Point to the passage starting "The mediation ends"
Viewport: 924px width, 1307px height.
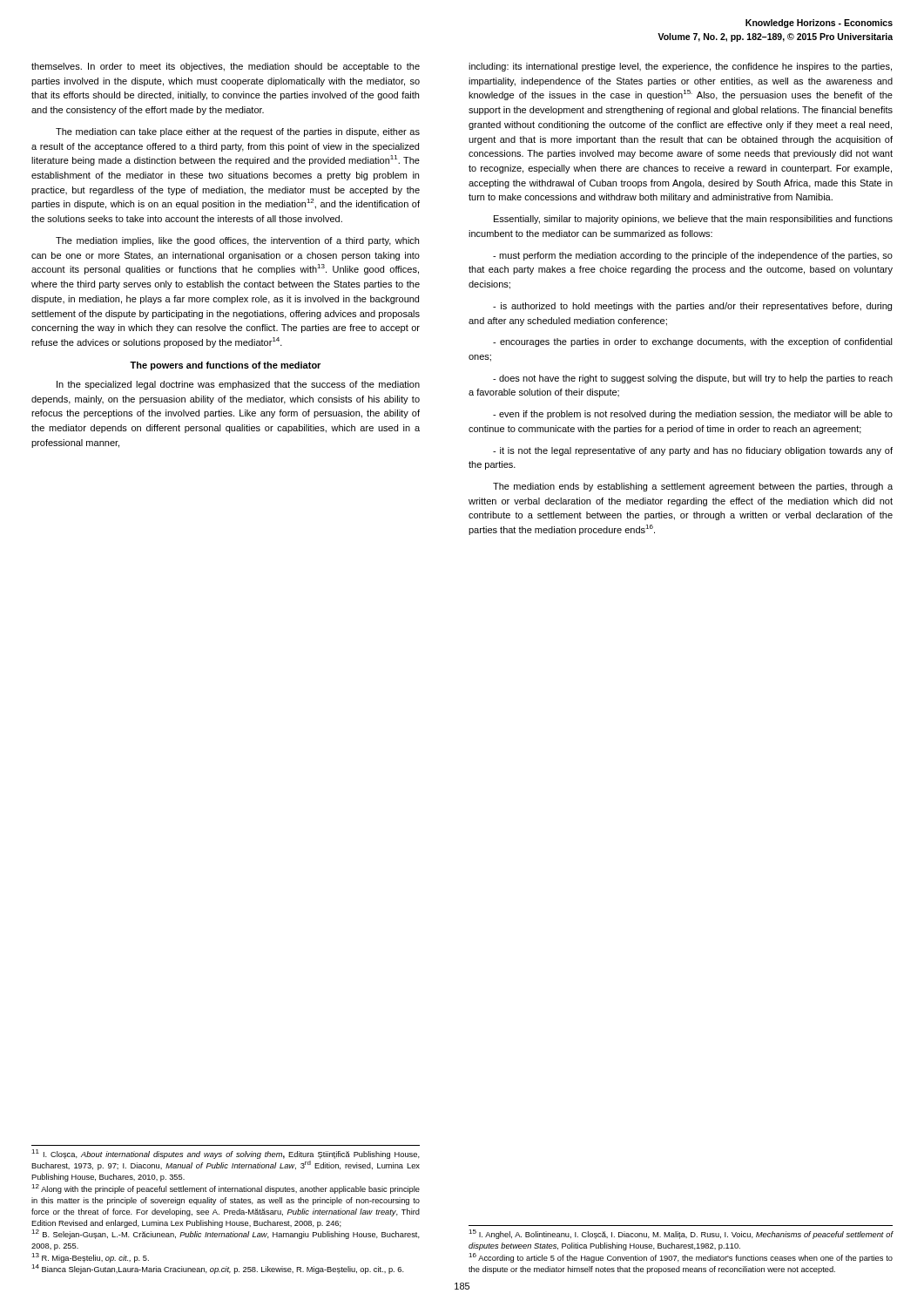click(681, 508)
